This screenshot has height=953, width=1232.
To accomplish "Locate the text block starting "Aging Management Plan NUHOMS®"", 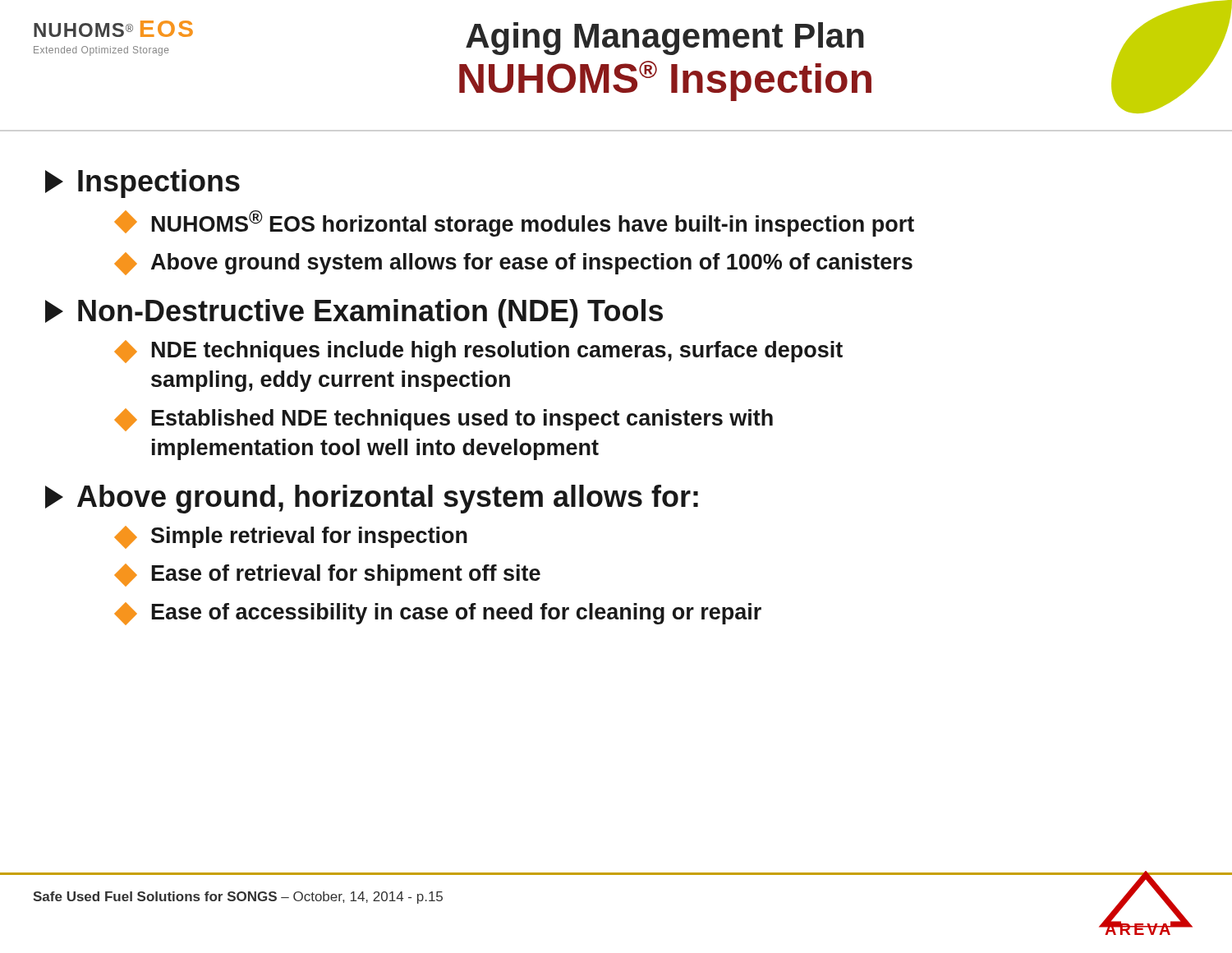I will [x=665, y=59].
